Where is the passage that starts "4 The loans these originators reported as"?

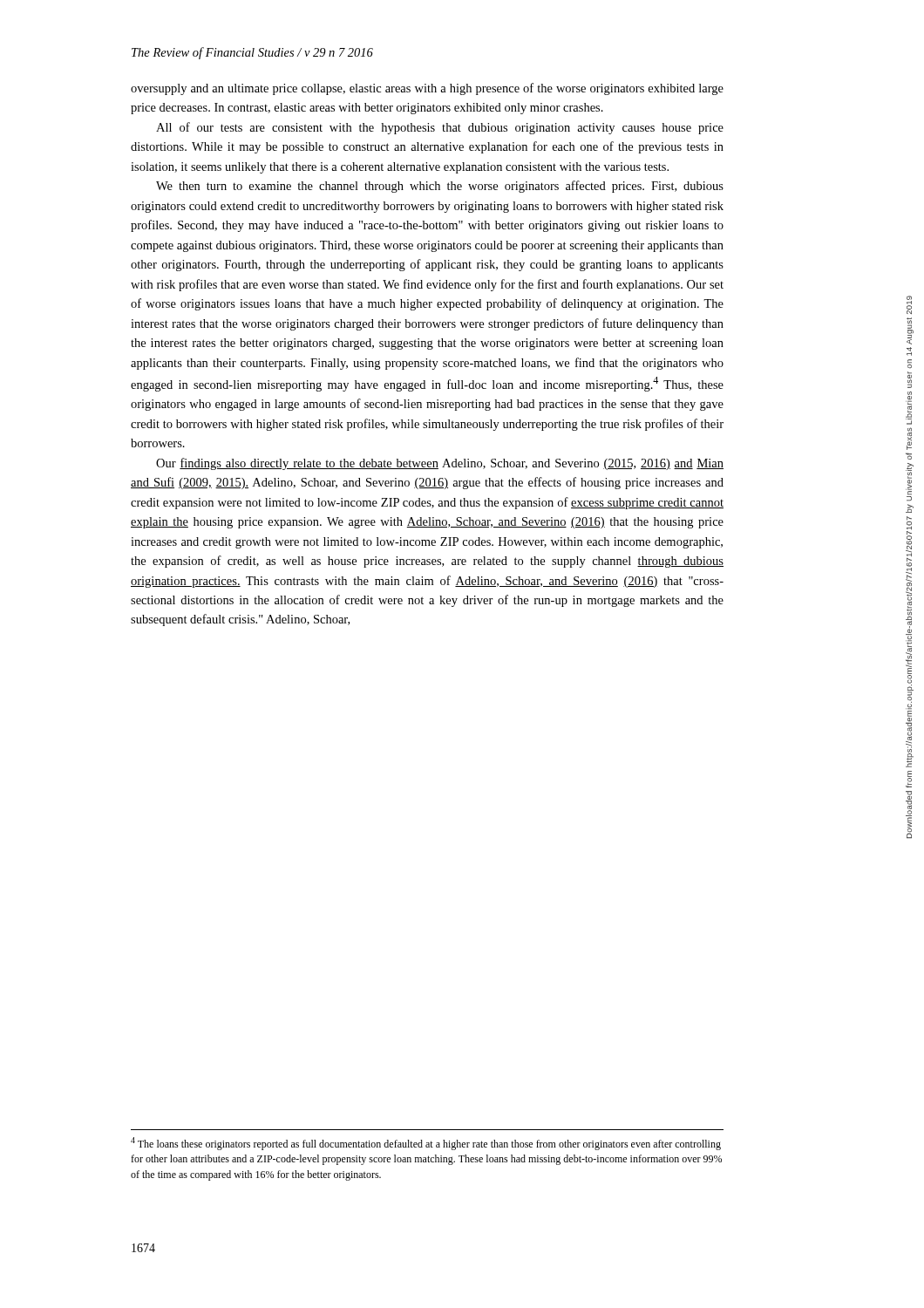427,1158
